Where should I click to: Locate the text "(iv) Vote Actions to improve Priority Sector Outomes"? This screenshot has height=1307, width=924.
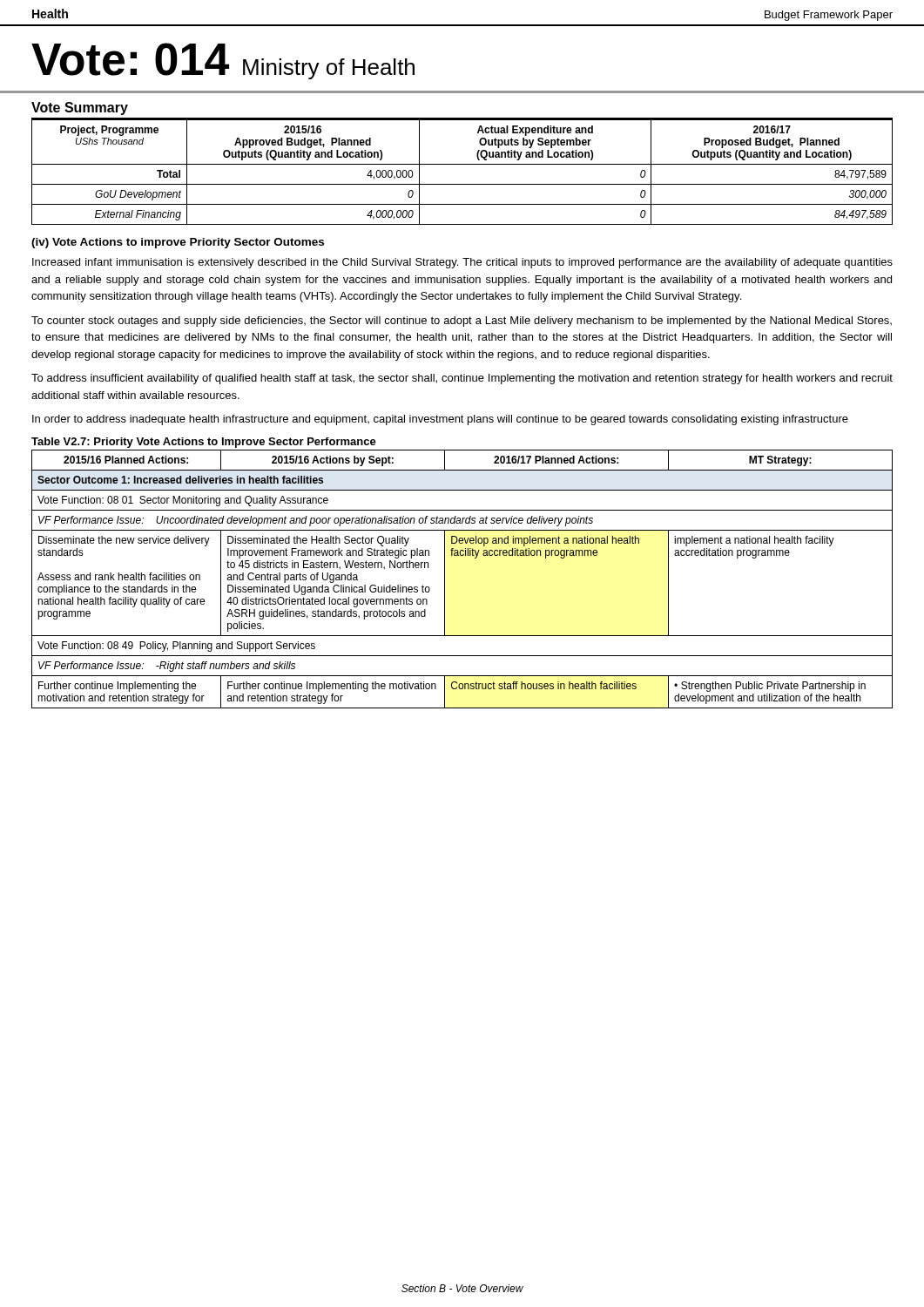point(178,242)
